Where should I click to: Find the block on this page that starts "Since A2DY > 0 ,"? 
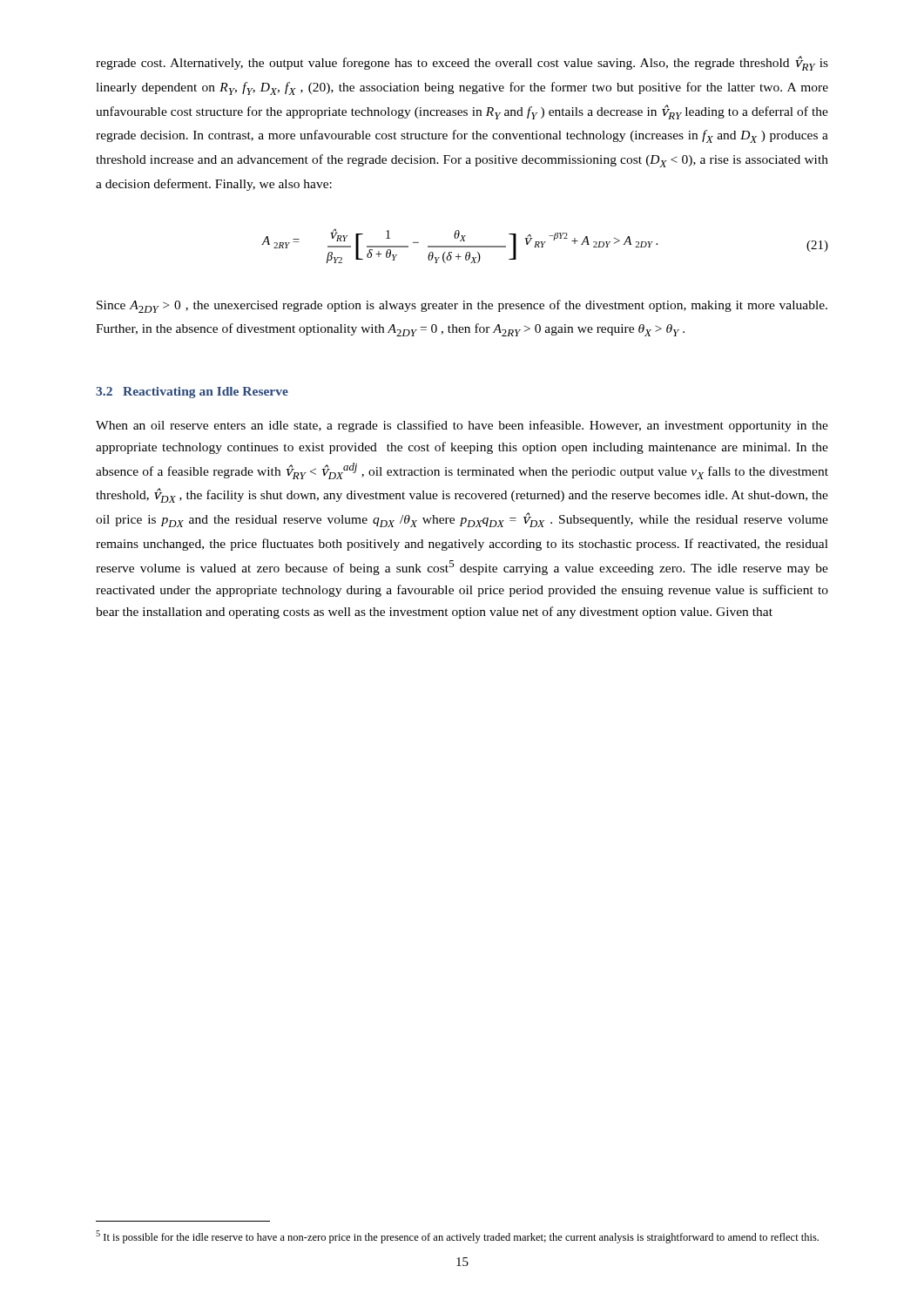[x=462, y=318]
